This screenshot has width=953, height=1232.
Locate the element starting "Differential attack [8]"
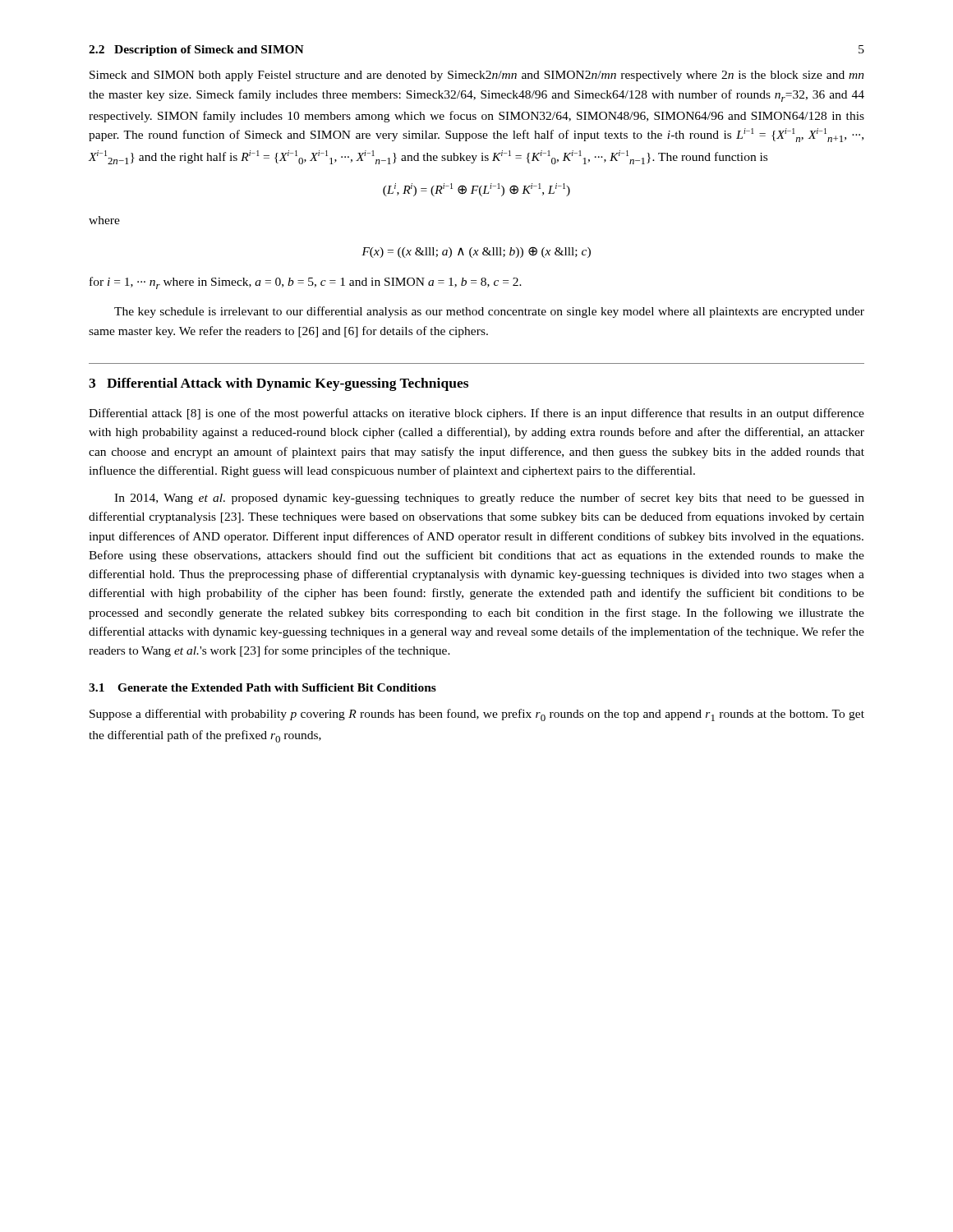point(476,532)
